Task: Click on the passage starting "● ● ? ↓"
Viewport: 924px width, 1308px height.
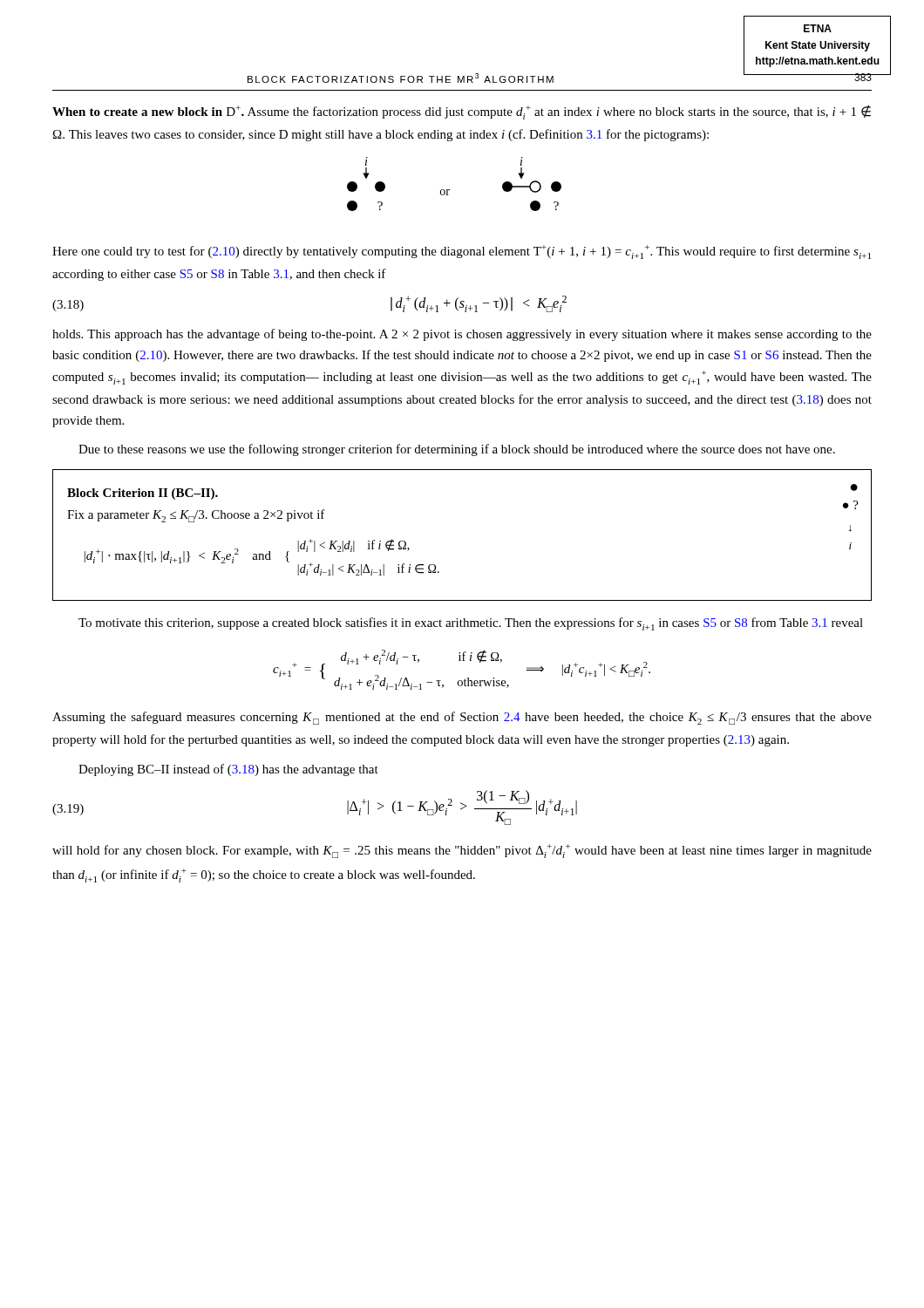Action: point(187,497)
